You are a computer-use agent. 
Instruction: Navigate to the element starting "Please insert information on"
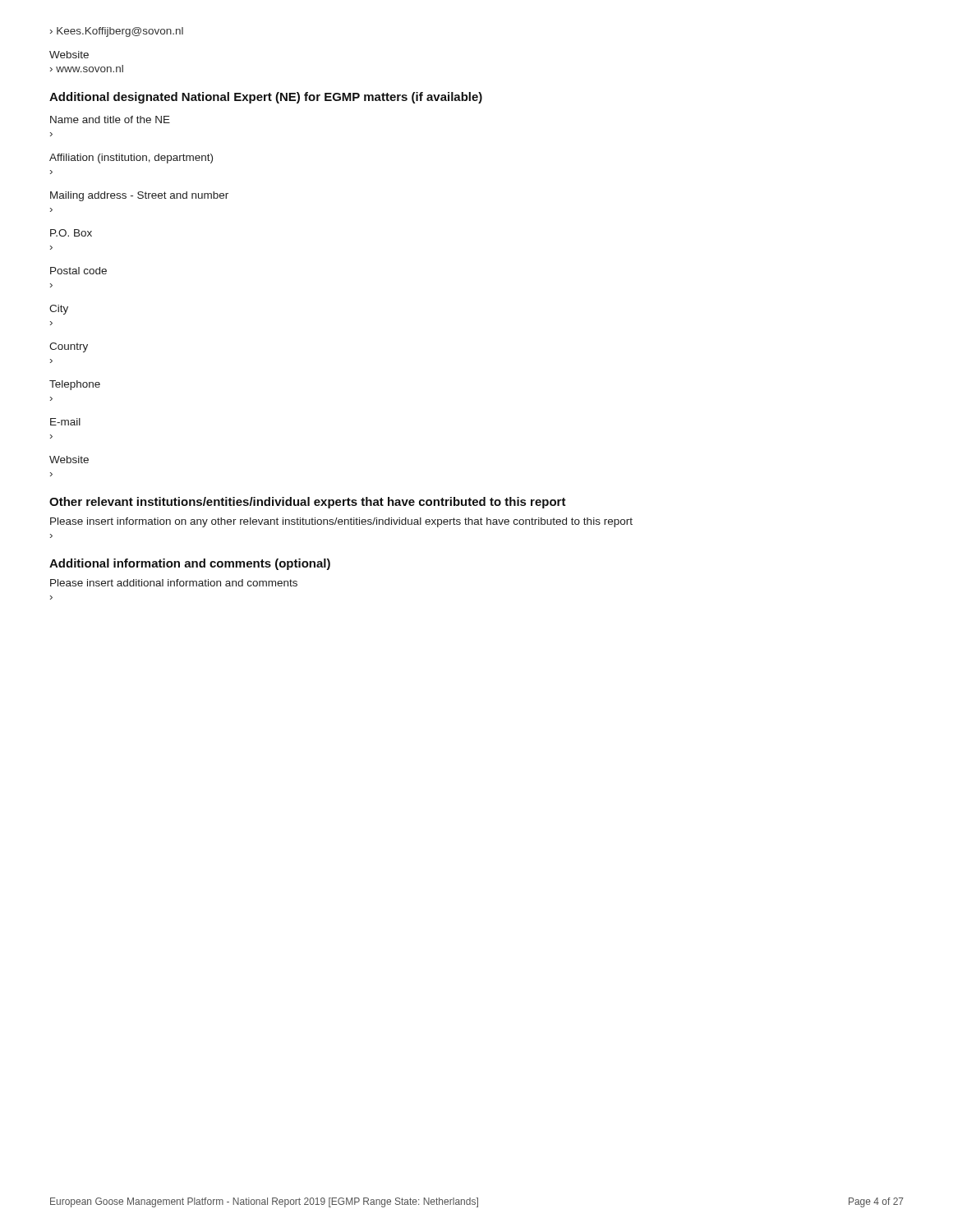click(341, 521)
